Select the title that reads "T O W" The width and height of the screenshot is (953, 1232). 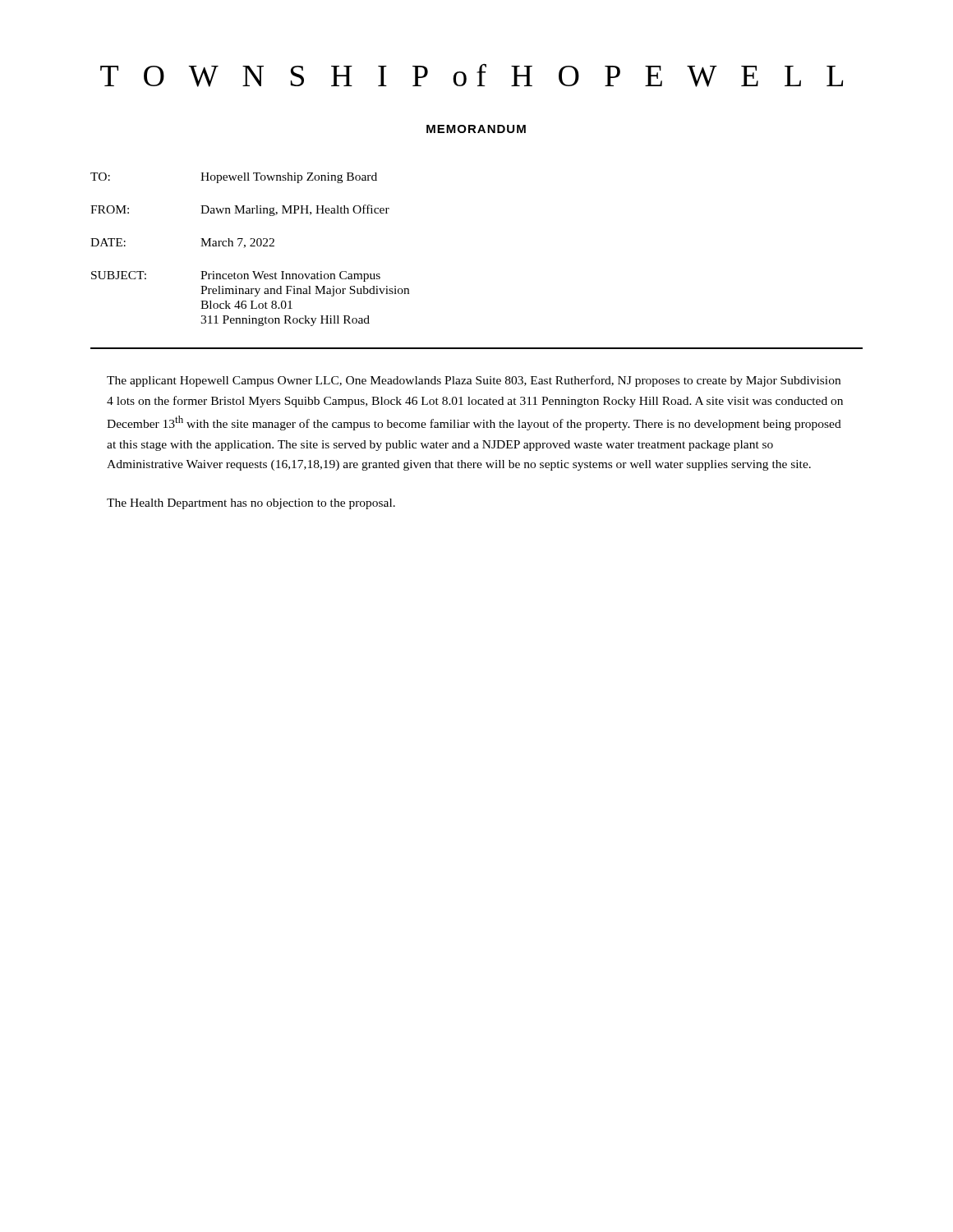click(x=476, y=76)
